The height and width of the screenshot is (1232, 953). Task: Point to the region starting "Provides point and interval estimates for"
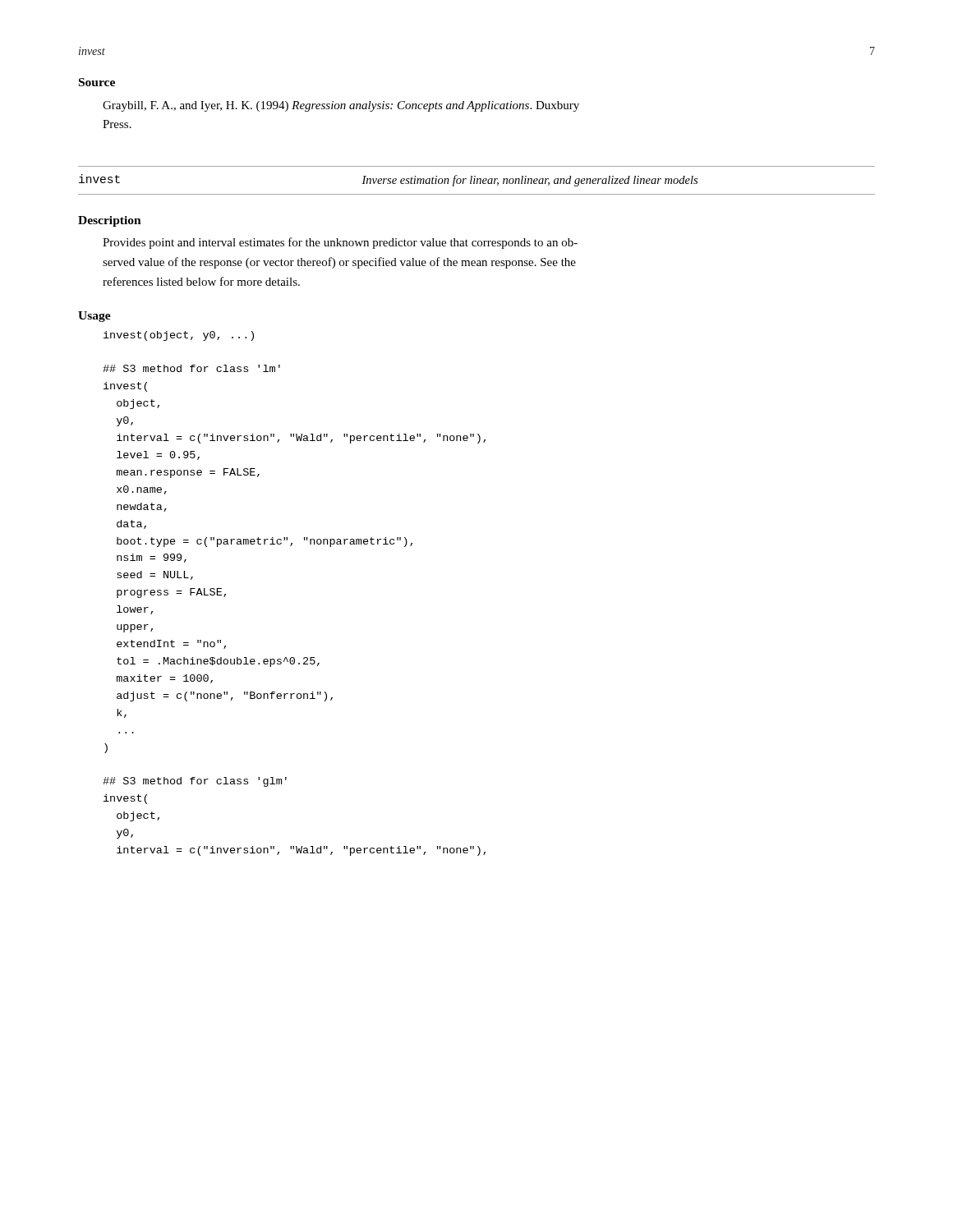pyautogui.click(x=340, y=262)
